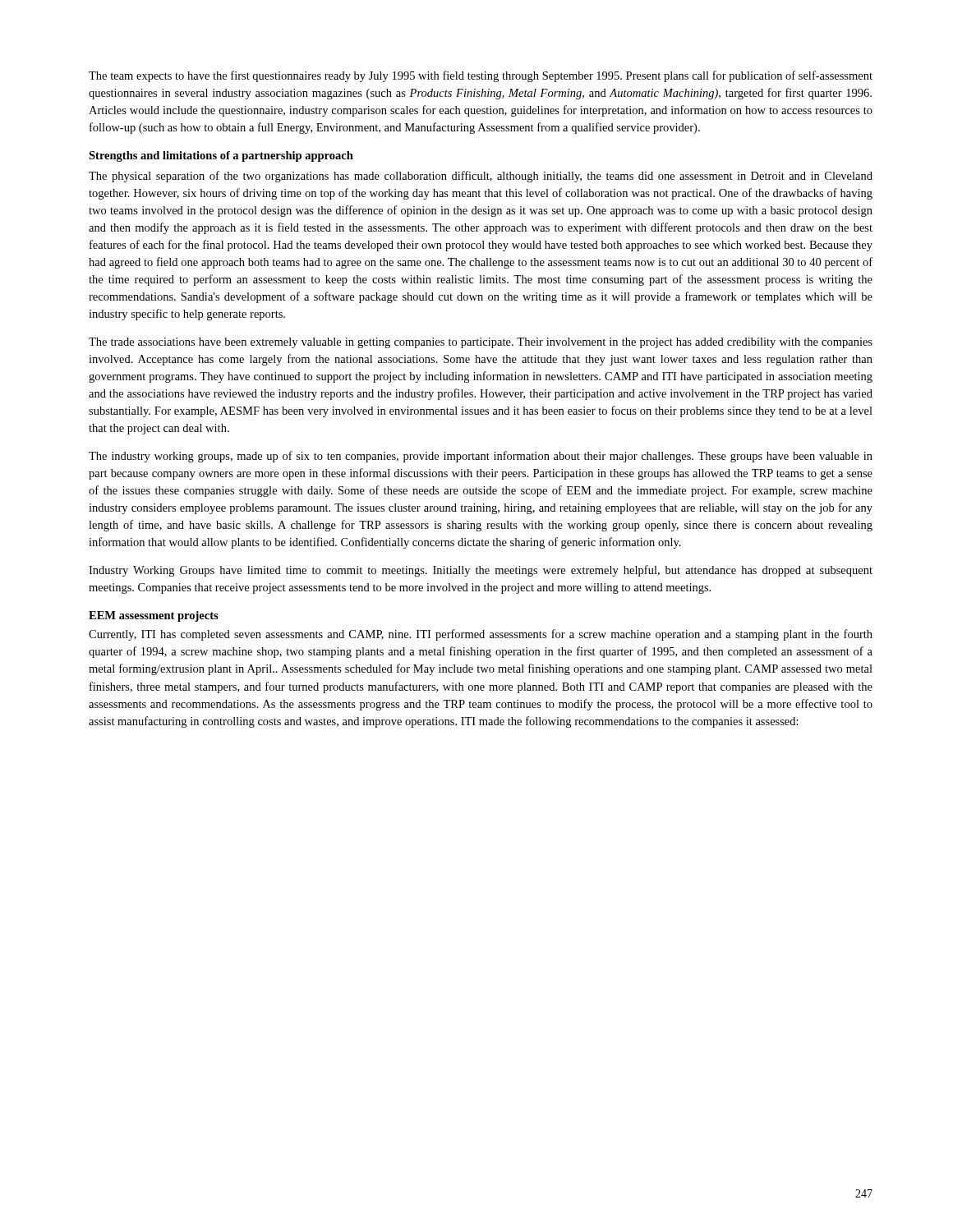The height and width of the screenshot is (1232, 953).
Task: Locate the passage starting "The trade associations have been extremely"
Action: point(481,385)
